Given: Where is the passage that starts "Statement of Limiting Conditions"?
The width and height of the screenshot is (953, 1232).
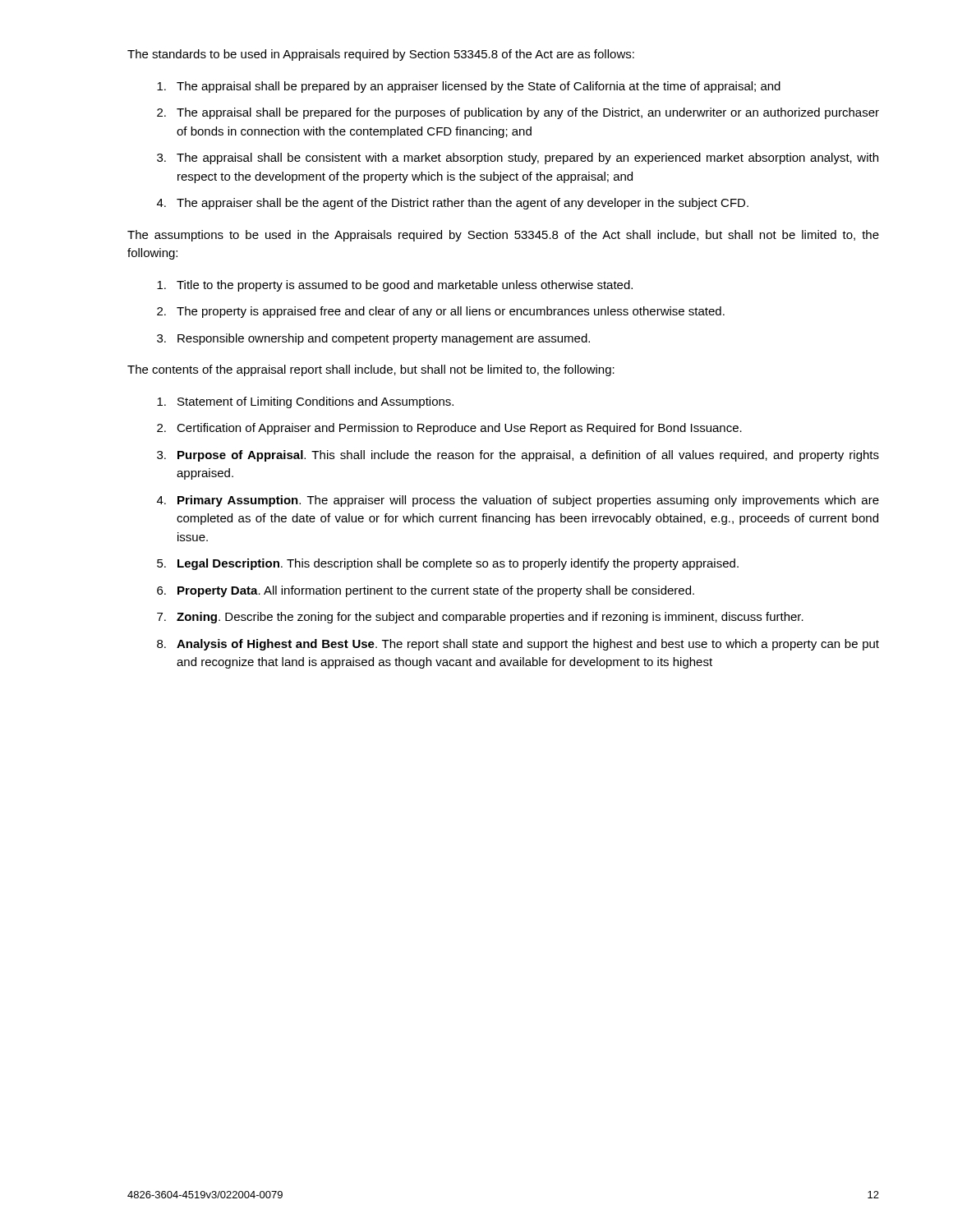Looking at the screenshot, I should pyautogui.click(x=305, y=402).
